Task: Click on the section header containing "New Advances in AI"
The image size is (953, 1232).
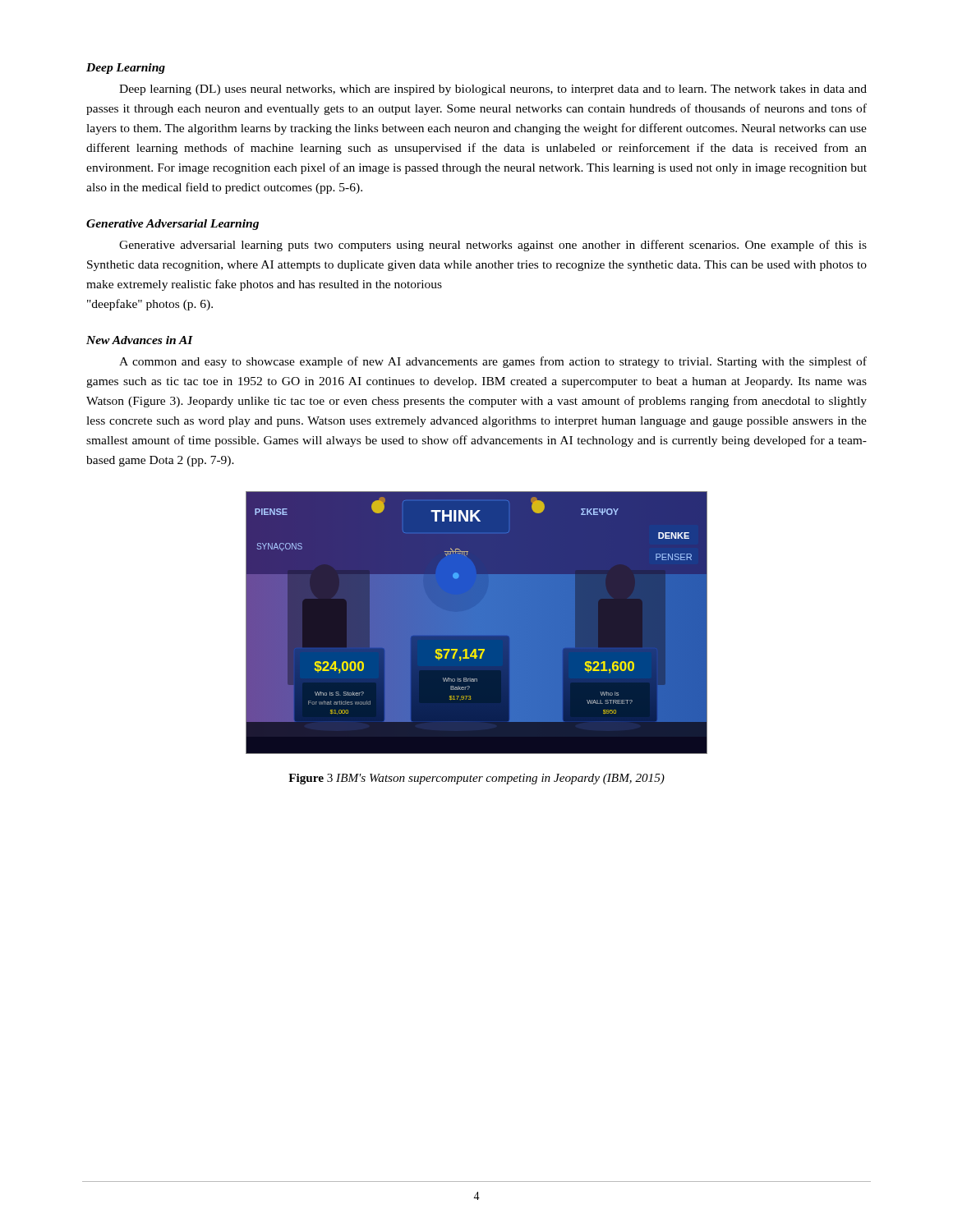Action: (139, 340)
